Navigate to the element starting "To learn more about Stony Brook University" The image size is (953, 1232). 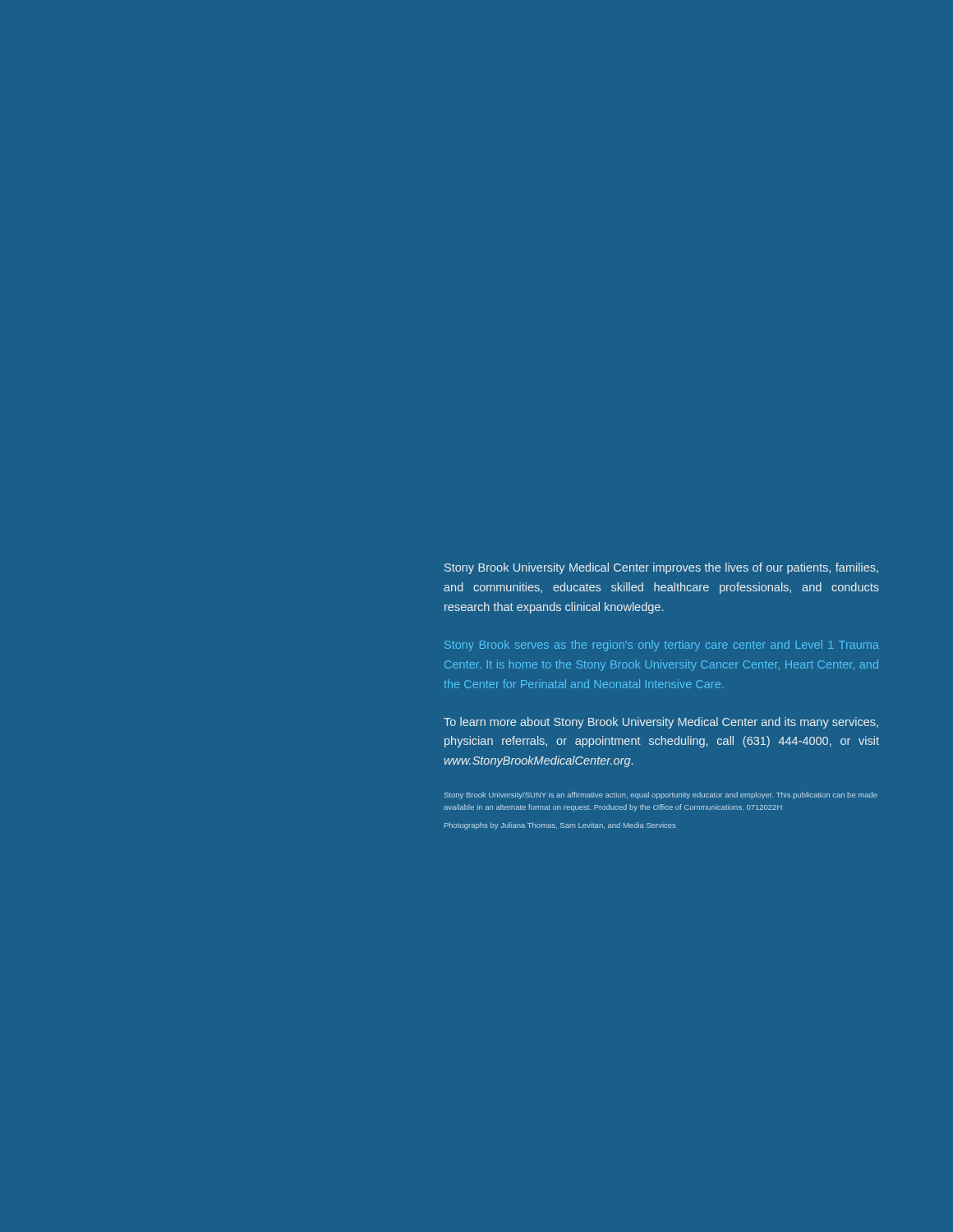tap(661, 741)
